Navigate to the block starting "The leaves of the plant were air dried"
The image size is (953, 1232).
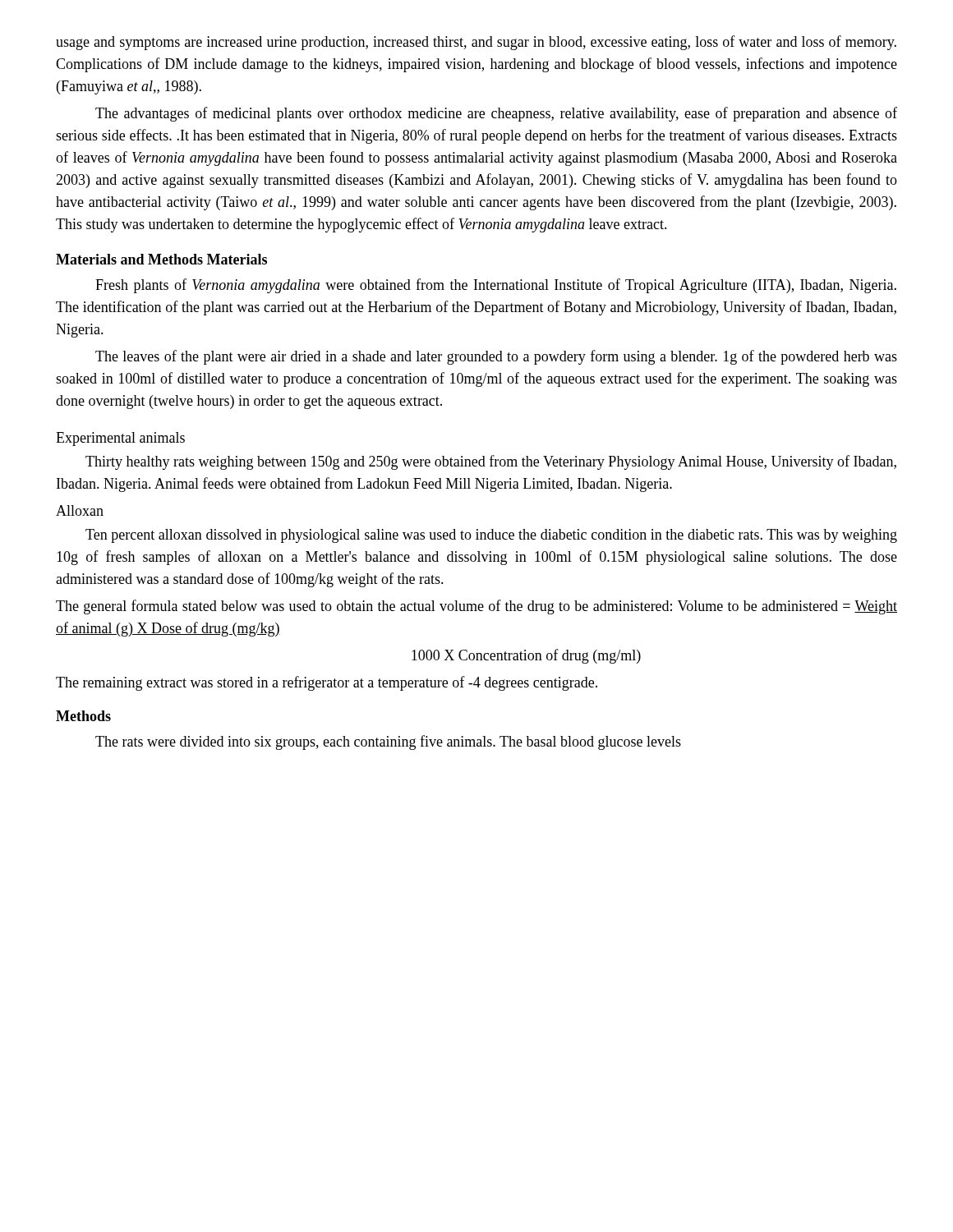coord(476,379)
